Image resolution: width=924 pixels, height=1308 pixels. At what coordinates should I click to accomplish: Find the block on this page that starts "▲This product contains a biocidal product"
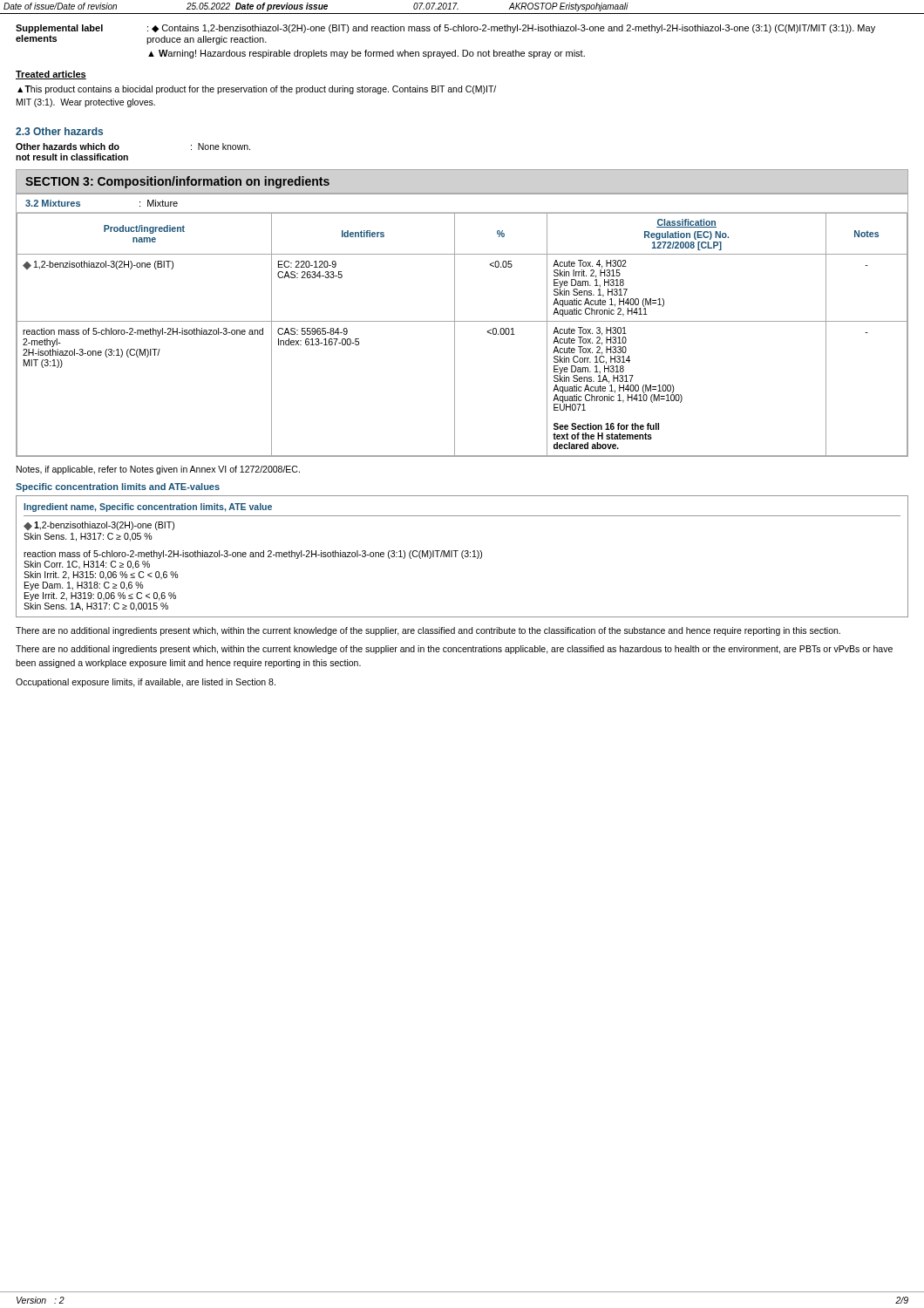coord(256,95)
